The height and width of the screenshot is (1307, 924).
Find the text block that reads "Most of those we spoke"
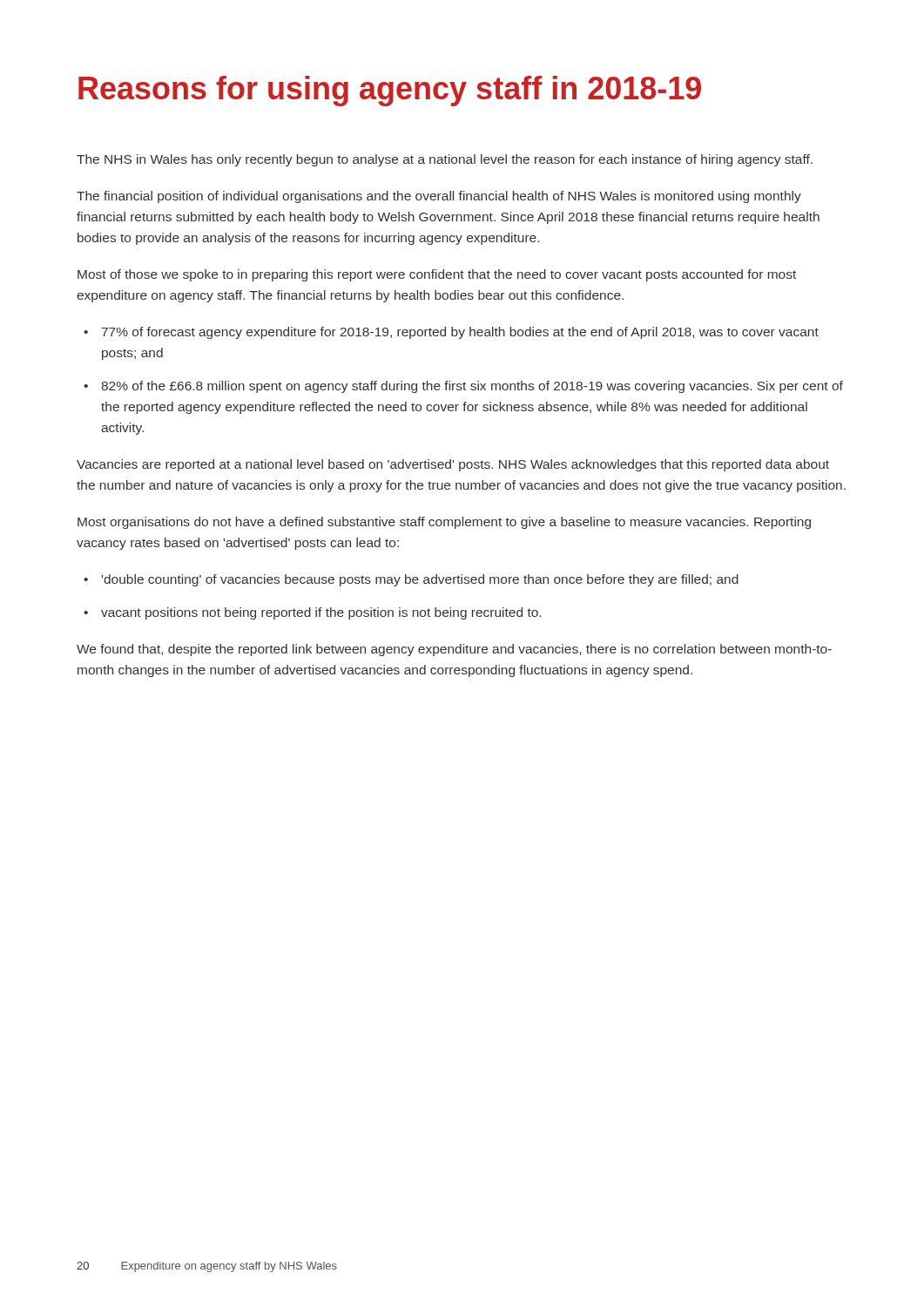436,285
